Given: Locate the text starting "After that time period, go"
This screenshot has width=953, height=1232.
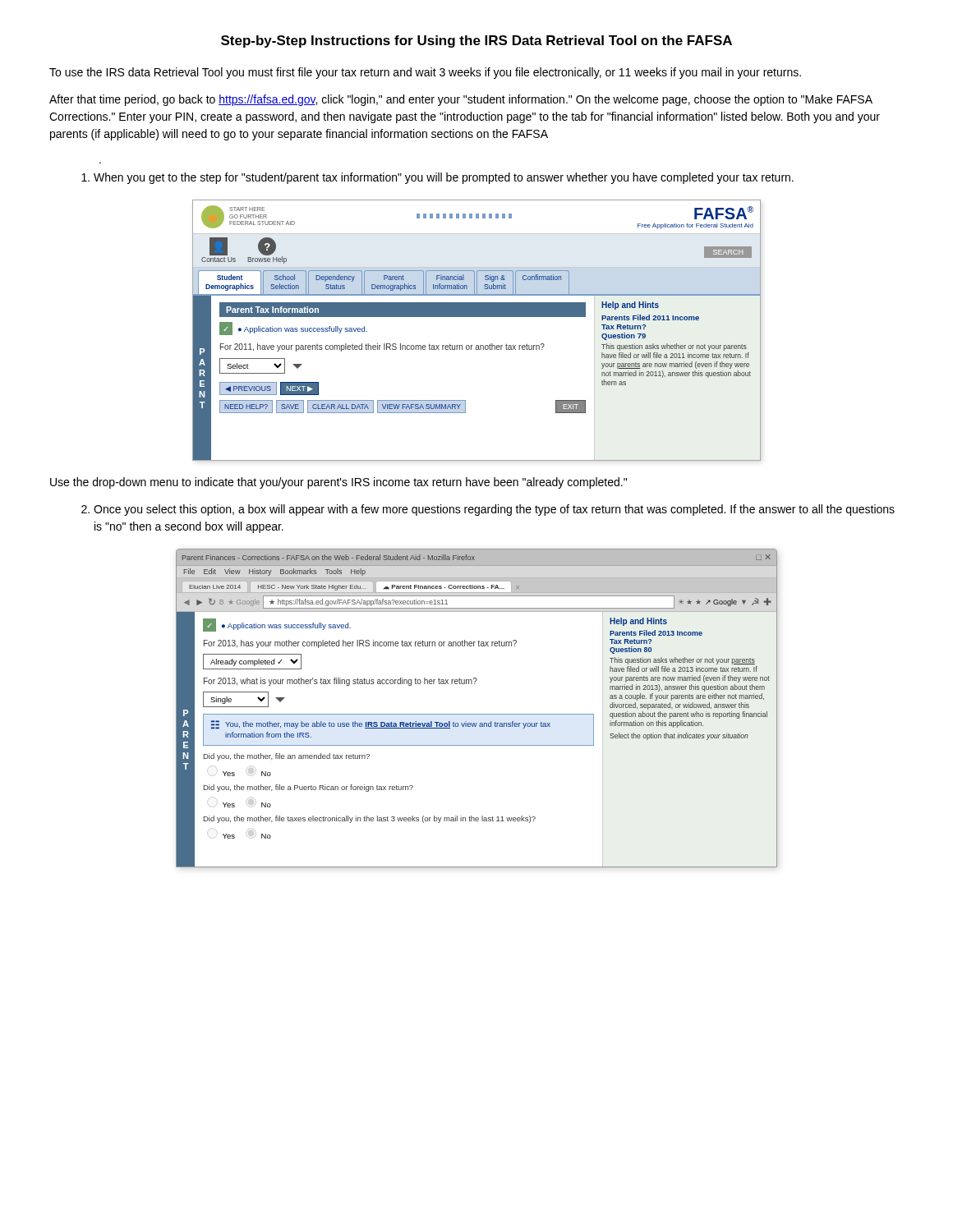Looking at the screenshot, I should click(465, 117).
